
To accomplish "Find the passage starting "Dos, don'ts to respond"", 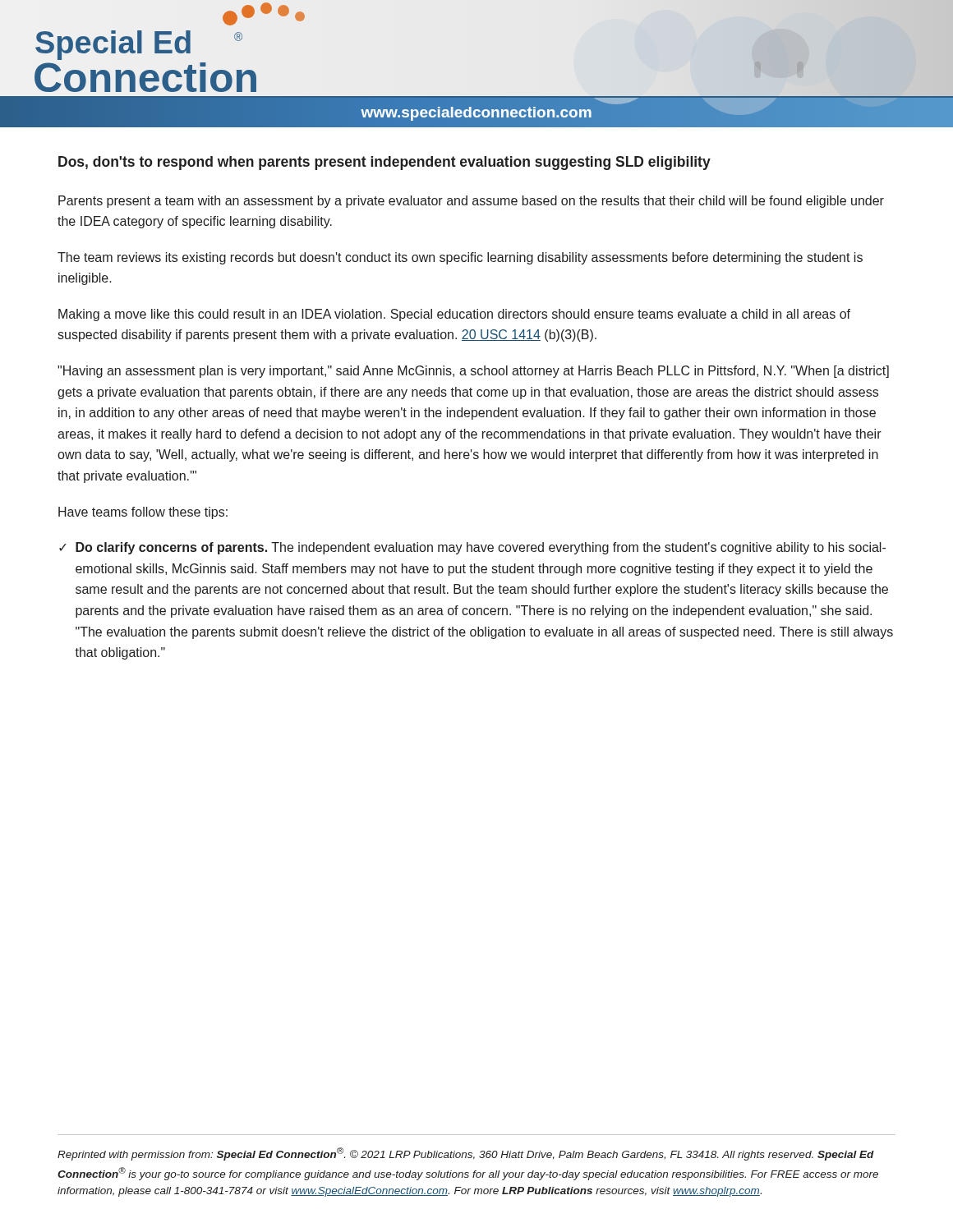I will [476, 162].
